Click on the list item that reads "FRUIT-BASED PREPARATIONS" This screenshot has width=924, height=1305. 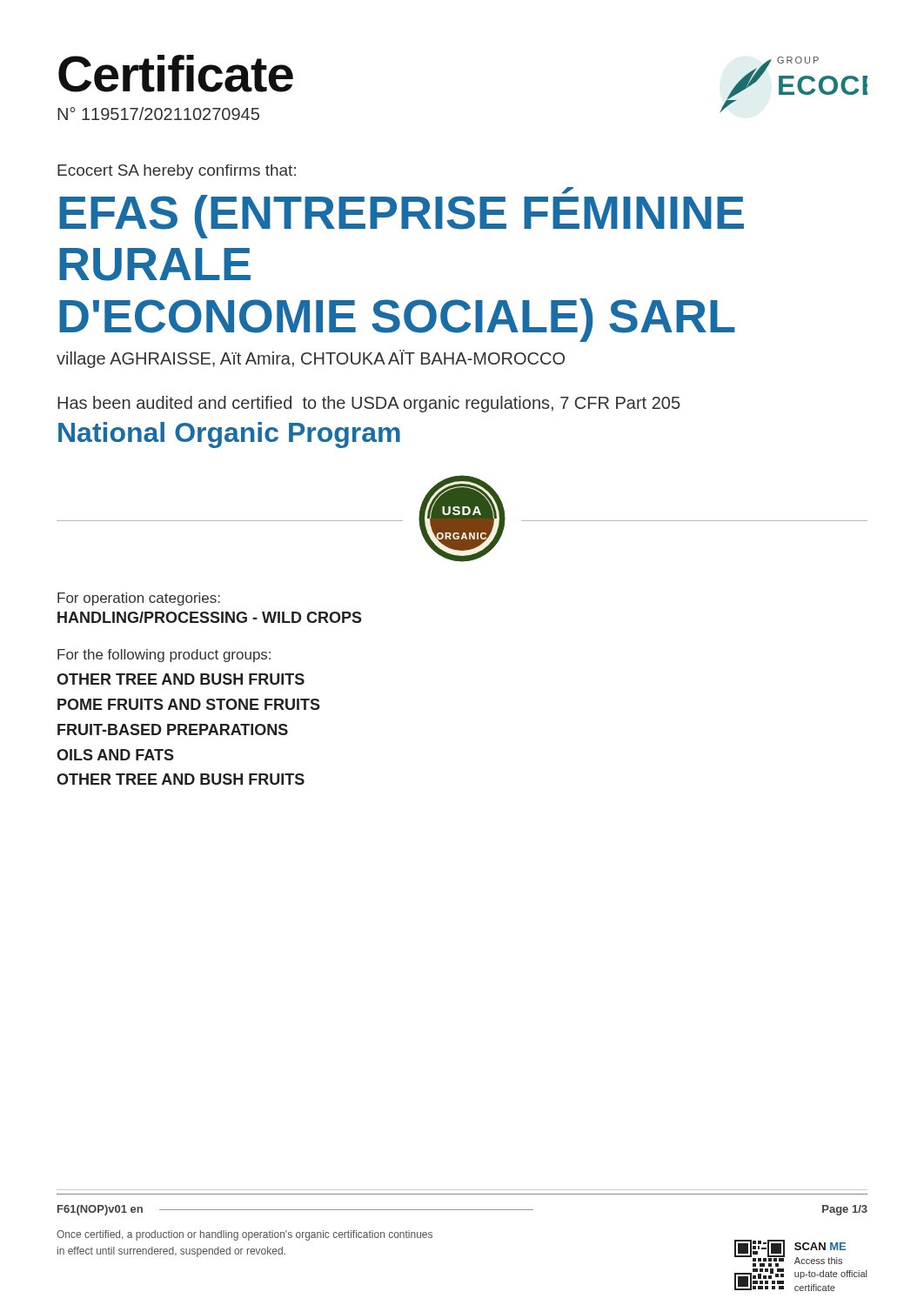[x=172, y=730]
